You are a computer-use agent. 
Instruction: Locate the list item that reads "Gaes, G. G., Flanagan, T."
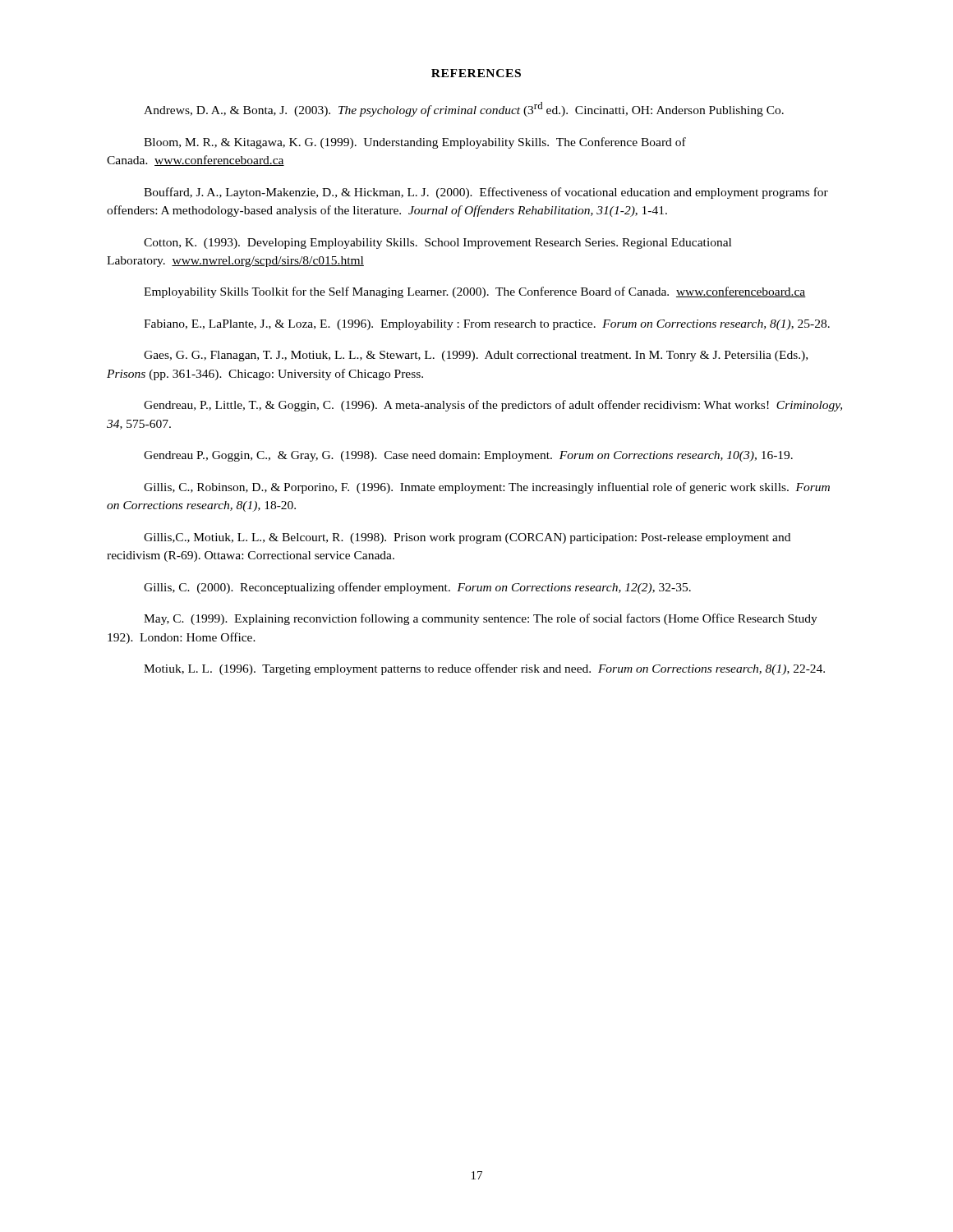tap(458, 364)
